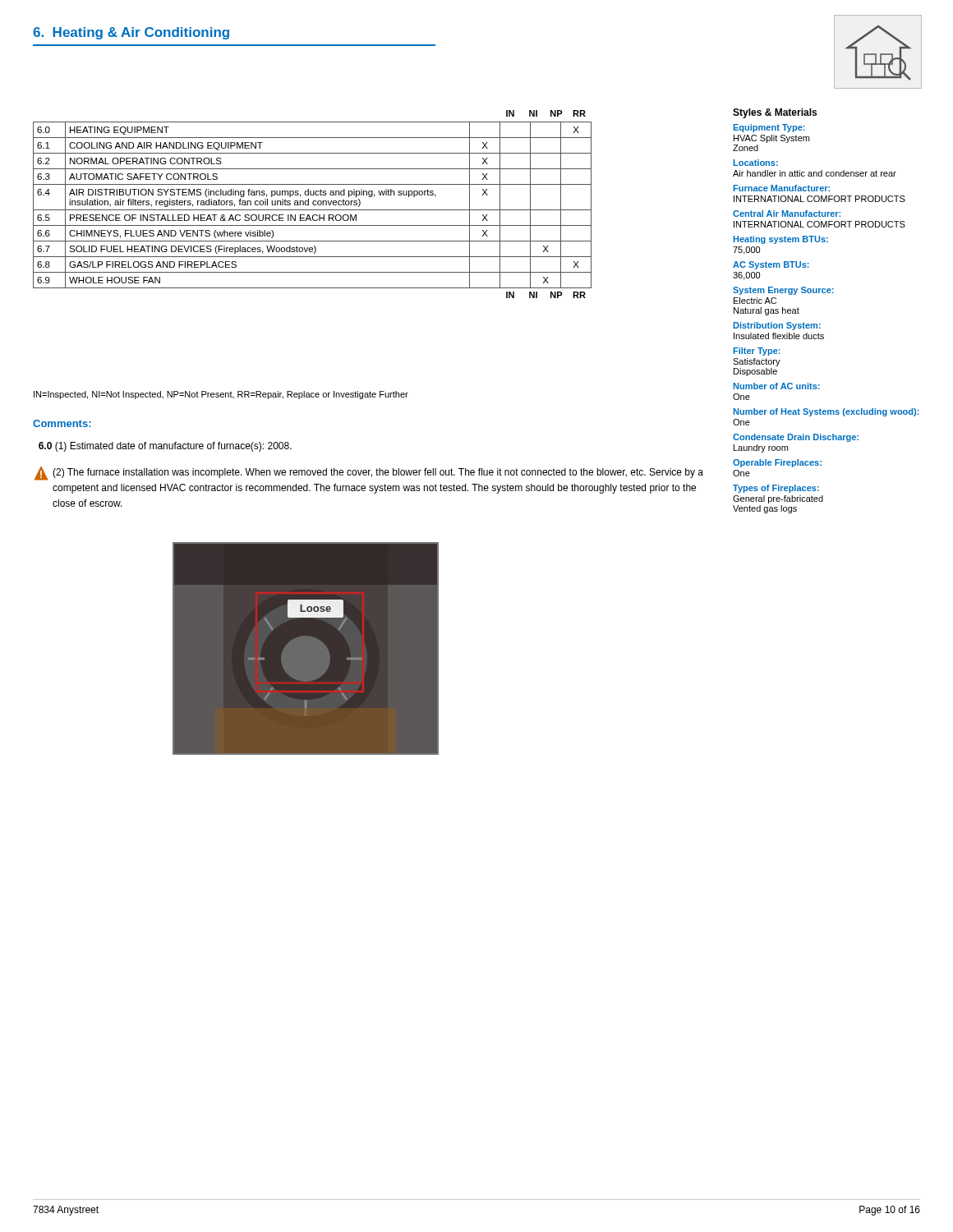Click on the table containing "COOLING AND AIR HANDLING EQUIPMENT"
The image size is (953, 1232).
click(312, 211)
